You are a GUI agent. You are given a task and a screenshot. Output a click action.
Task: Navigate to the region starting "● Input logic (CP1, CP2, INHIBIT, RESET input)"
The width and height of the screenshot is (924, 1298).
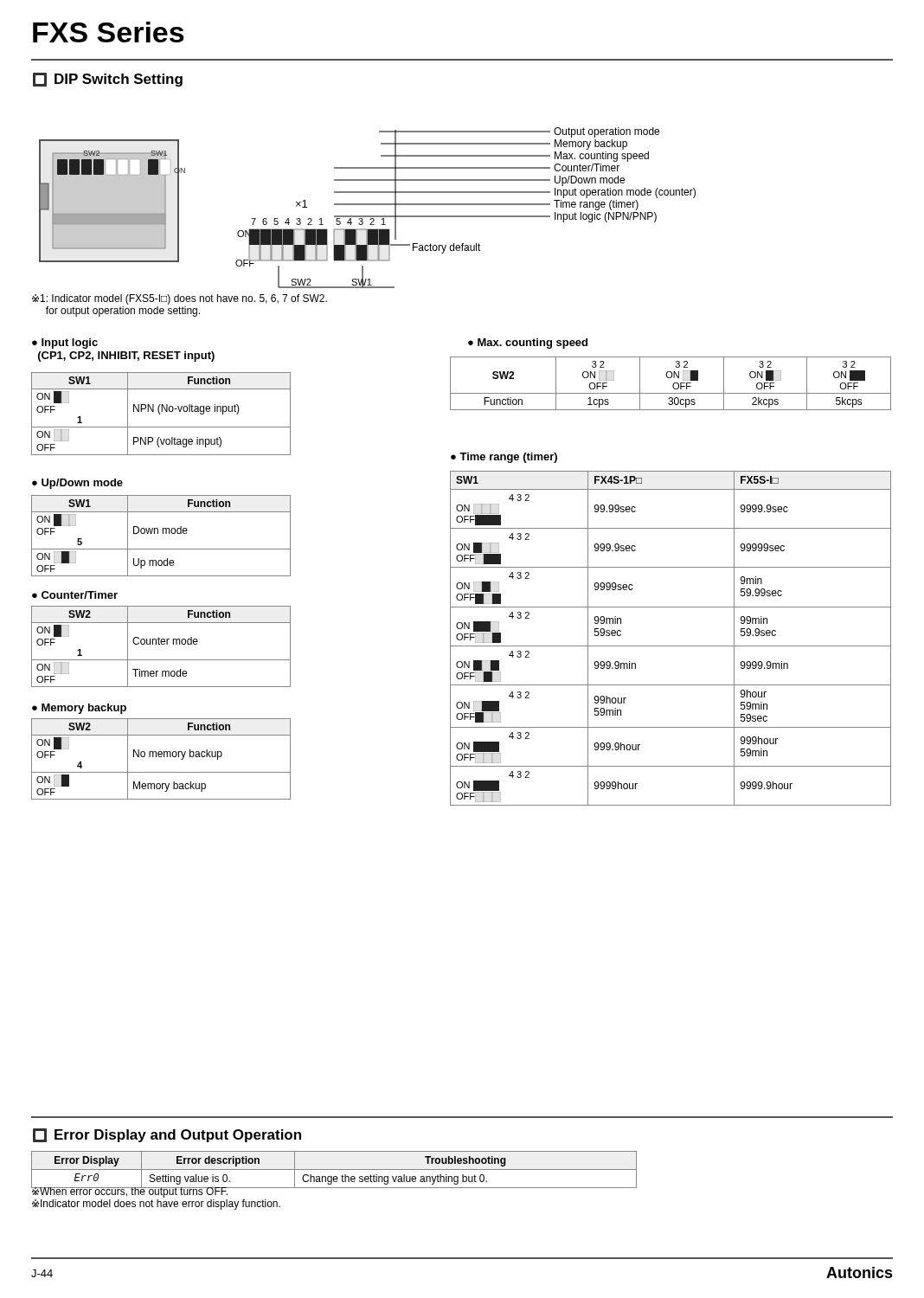click(123, 349)
